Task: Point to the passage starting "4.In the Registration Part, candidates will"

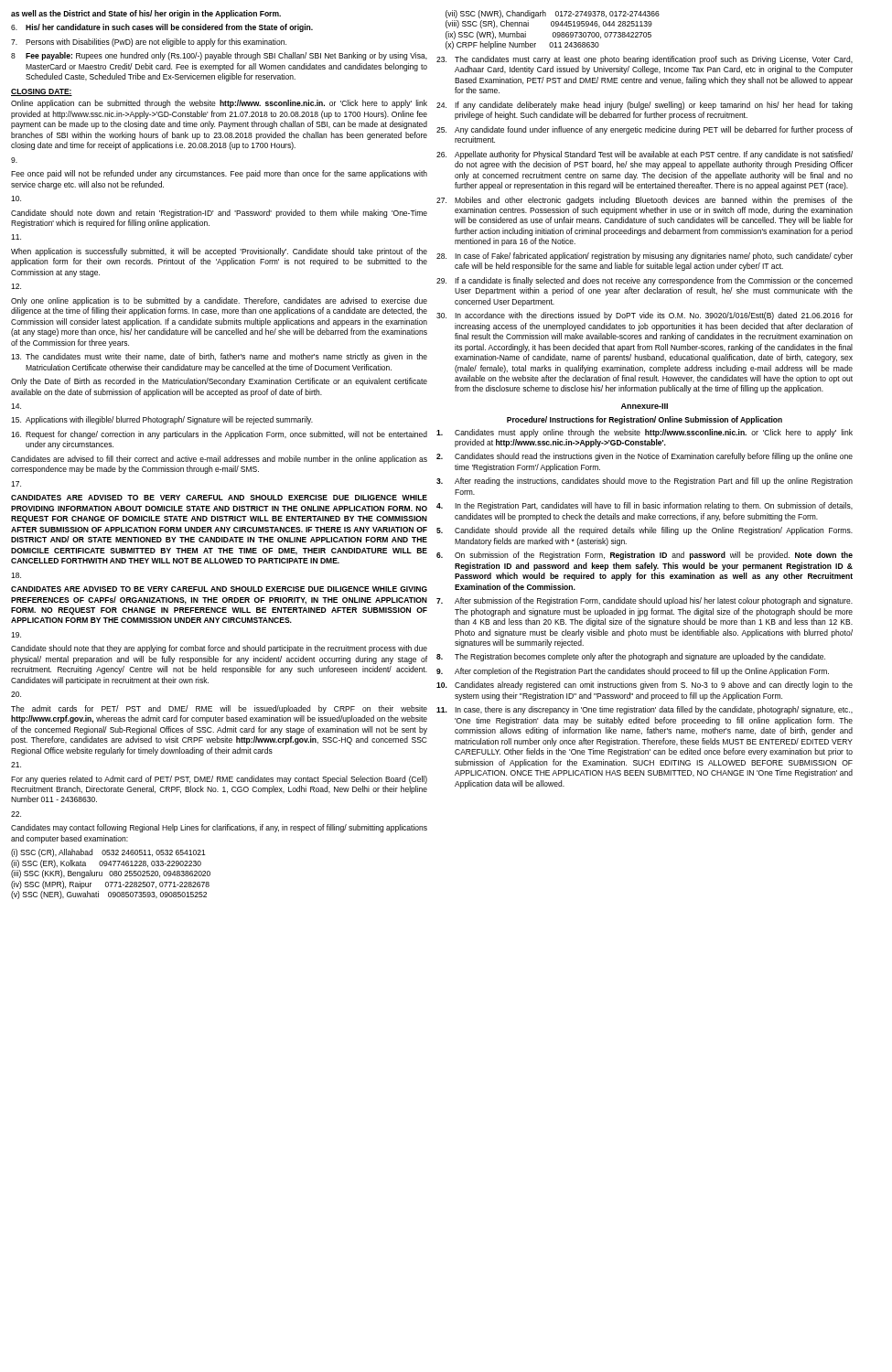Action: (645, 512)
